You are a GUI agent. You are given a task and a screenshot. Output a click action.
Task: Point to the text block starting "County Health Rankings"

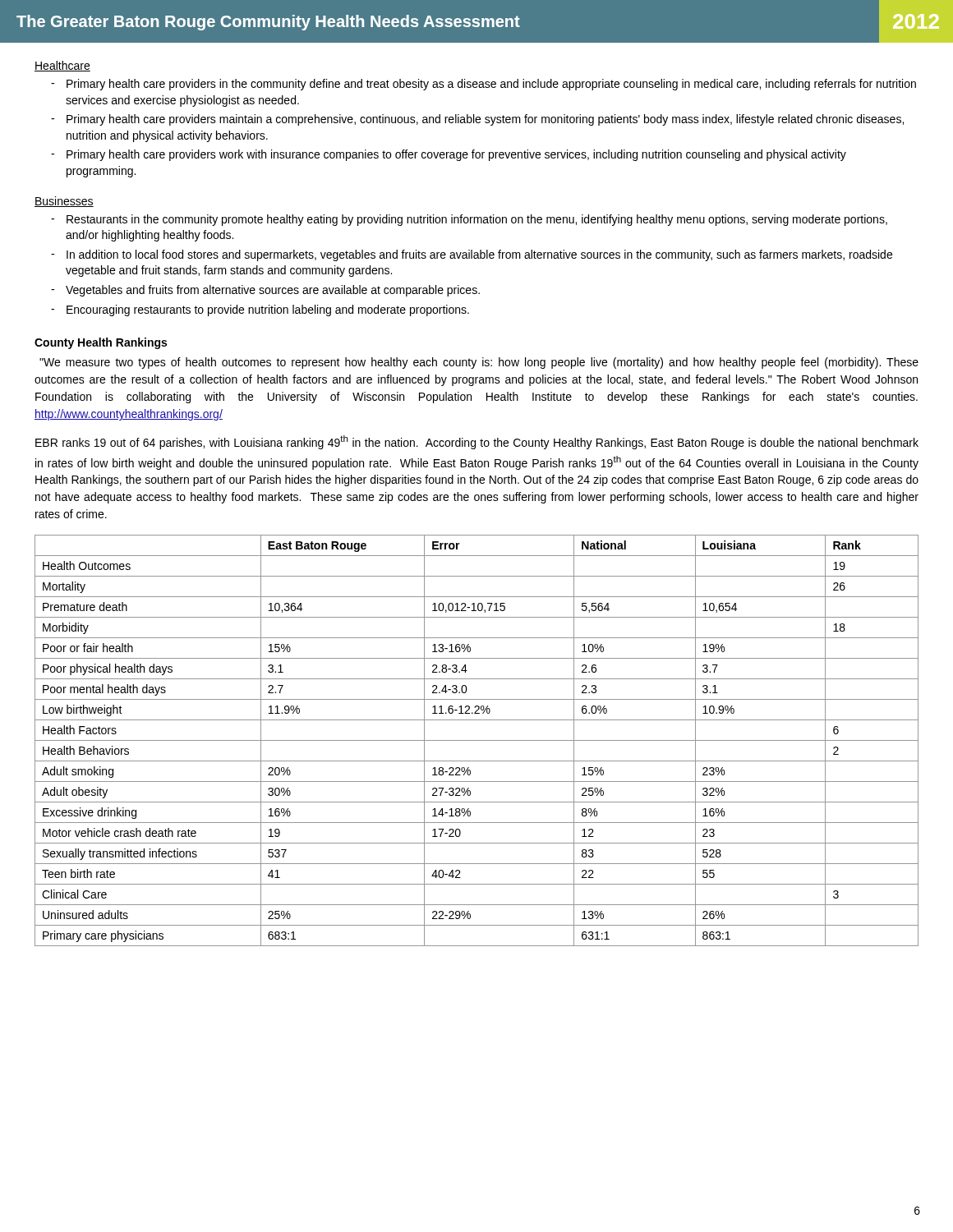coord(101,343)
